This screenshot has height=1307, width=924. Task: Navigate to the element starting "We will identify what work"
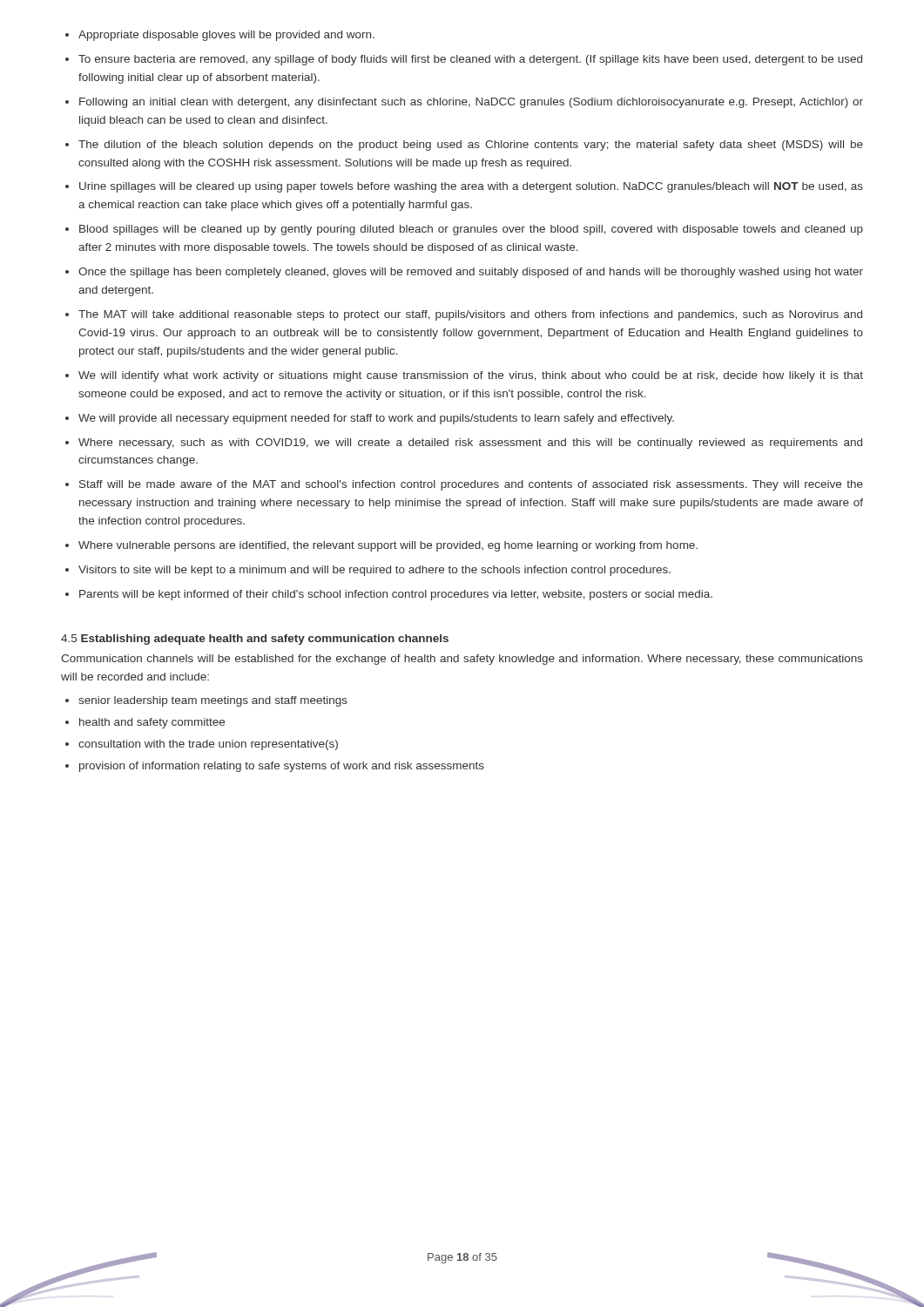[471, 385]
